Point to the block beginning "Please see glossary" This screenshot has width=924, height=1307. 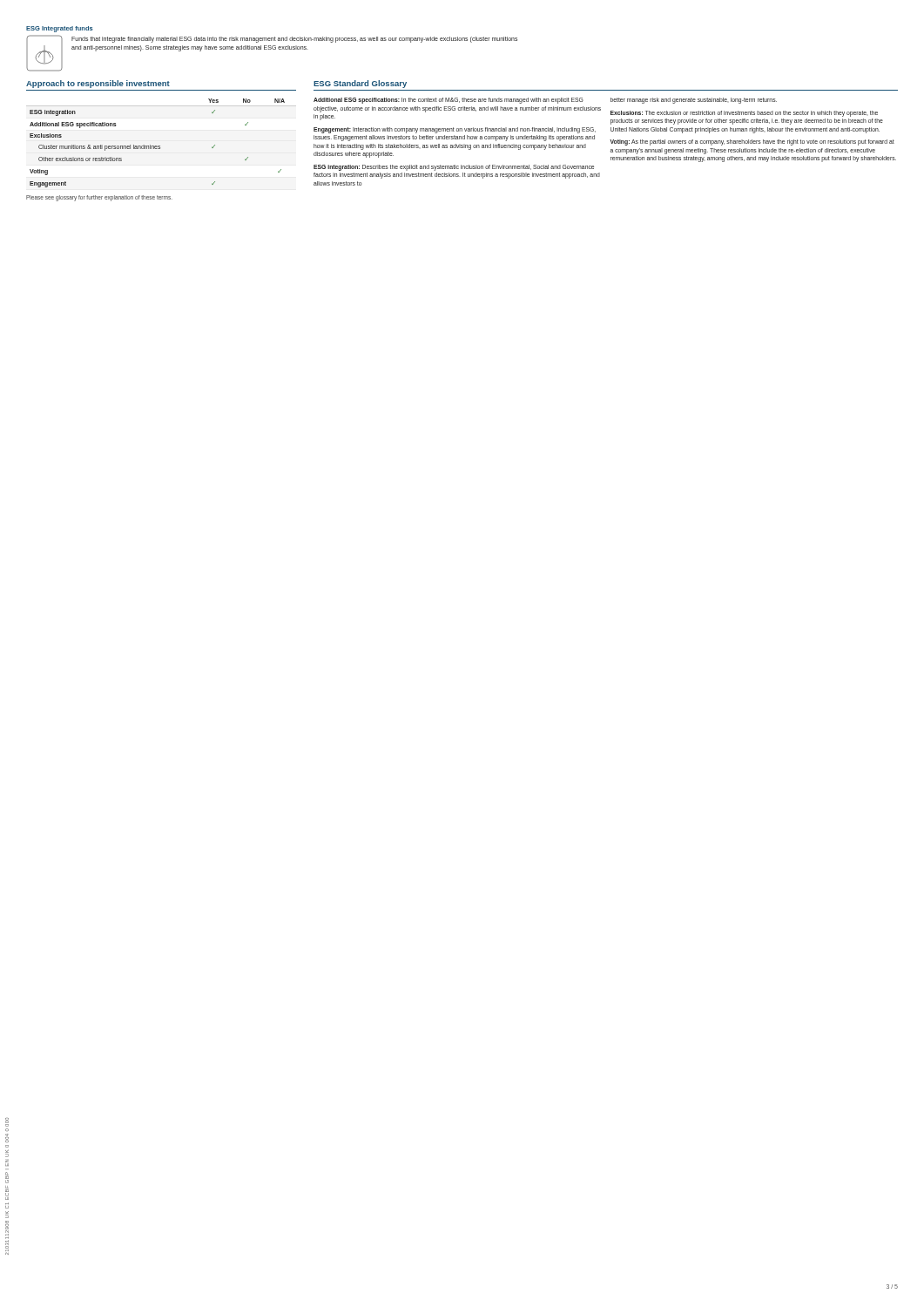point(99,197)
